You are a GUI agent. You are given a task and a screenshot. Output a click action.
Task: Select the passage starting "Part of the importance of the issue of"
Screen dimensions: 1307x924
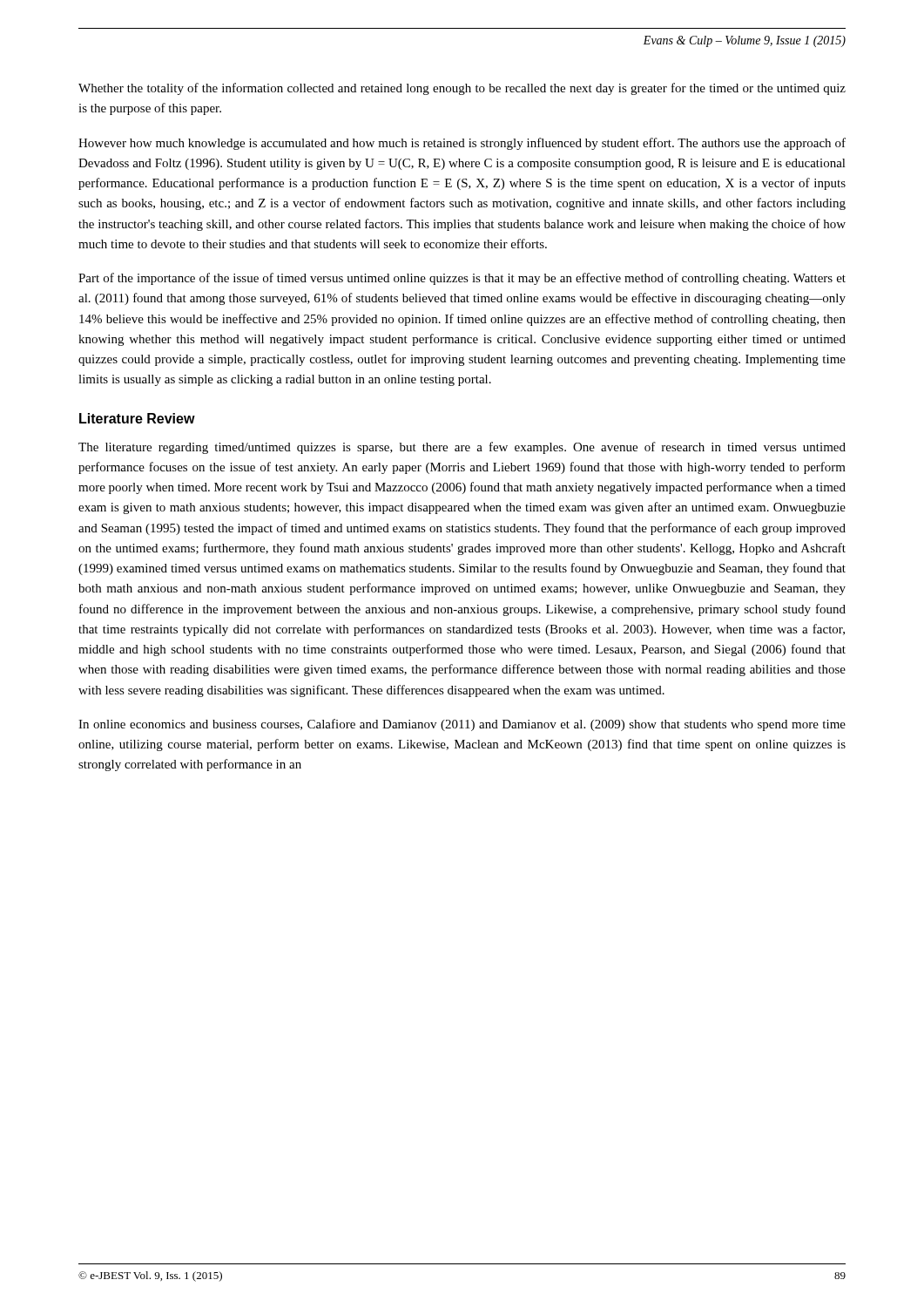click(x=462, y=329)
